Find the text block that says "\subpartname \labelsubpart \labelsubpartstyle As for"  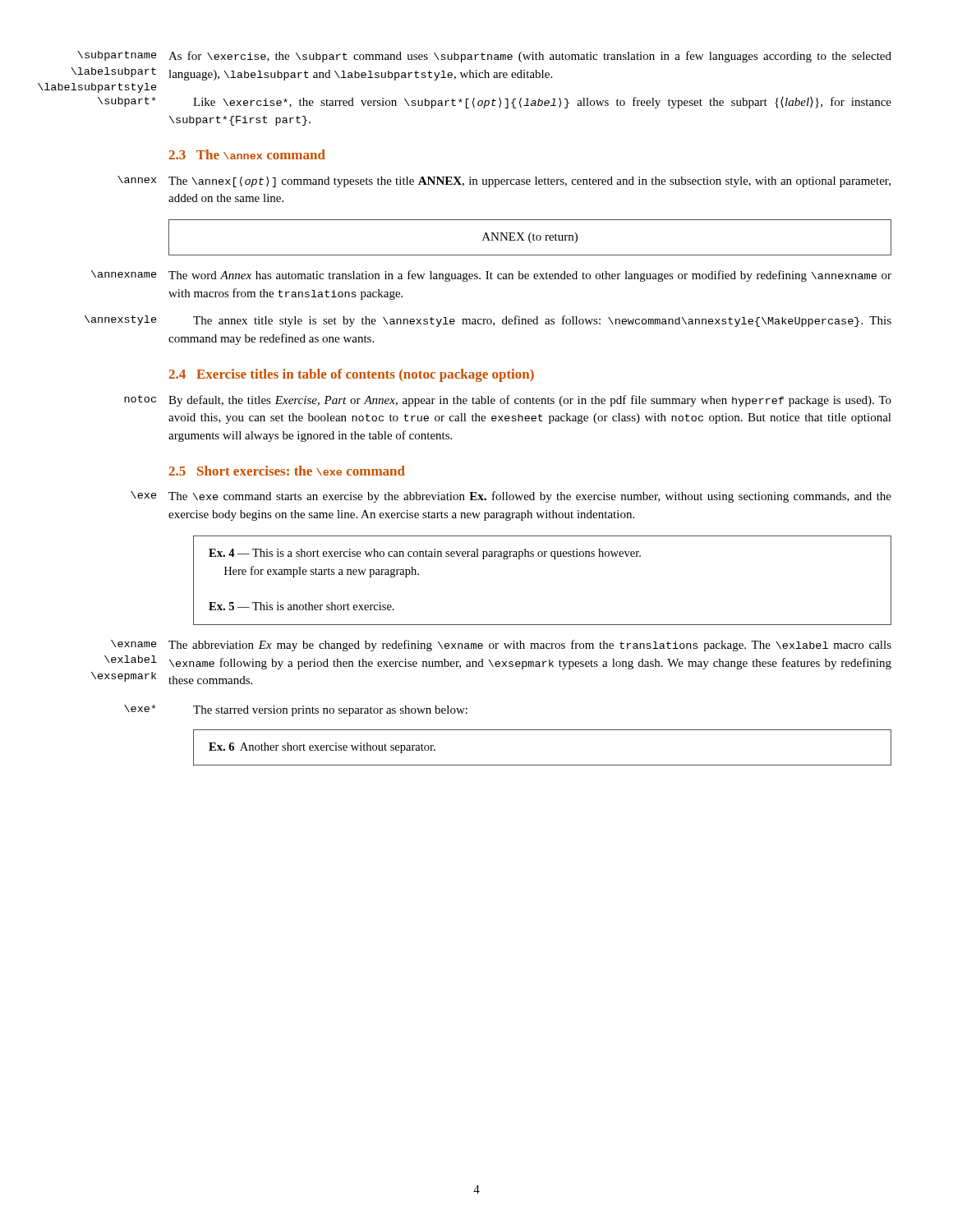coord(530,66)
